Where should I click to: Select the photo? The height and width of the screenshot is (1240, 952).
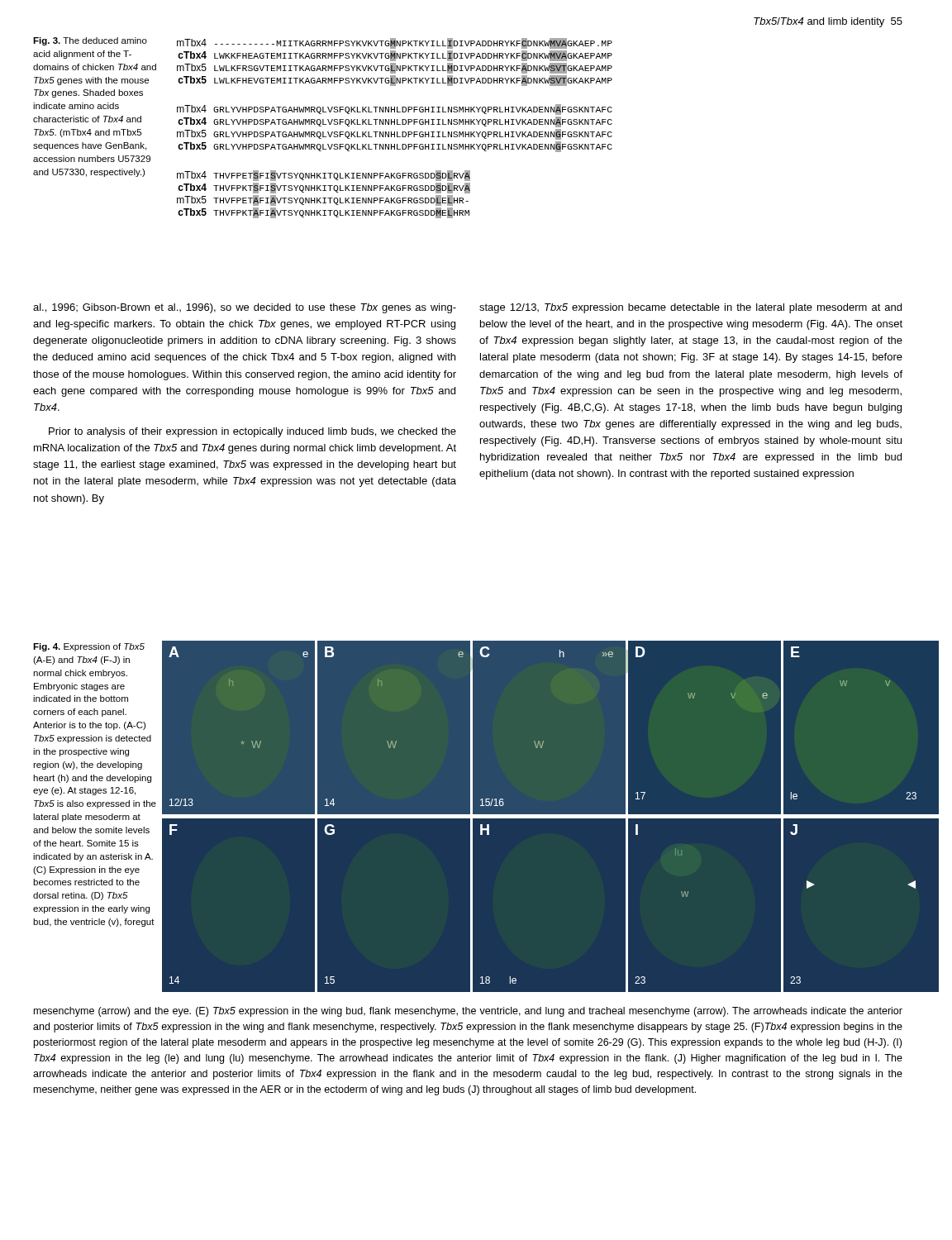click(x=551, y=820)
